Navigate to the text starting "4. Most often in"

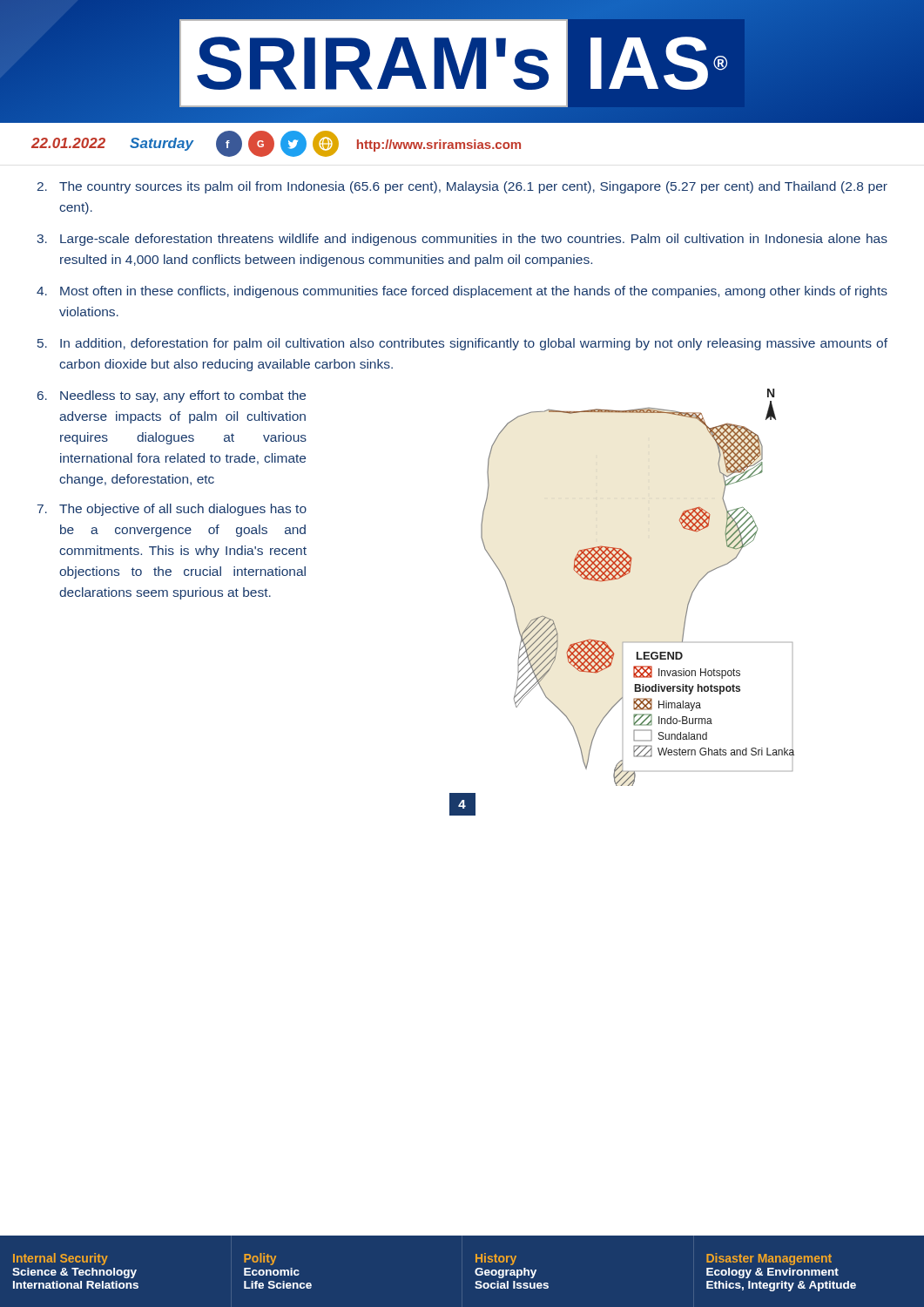click(462, 302)
